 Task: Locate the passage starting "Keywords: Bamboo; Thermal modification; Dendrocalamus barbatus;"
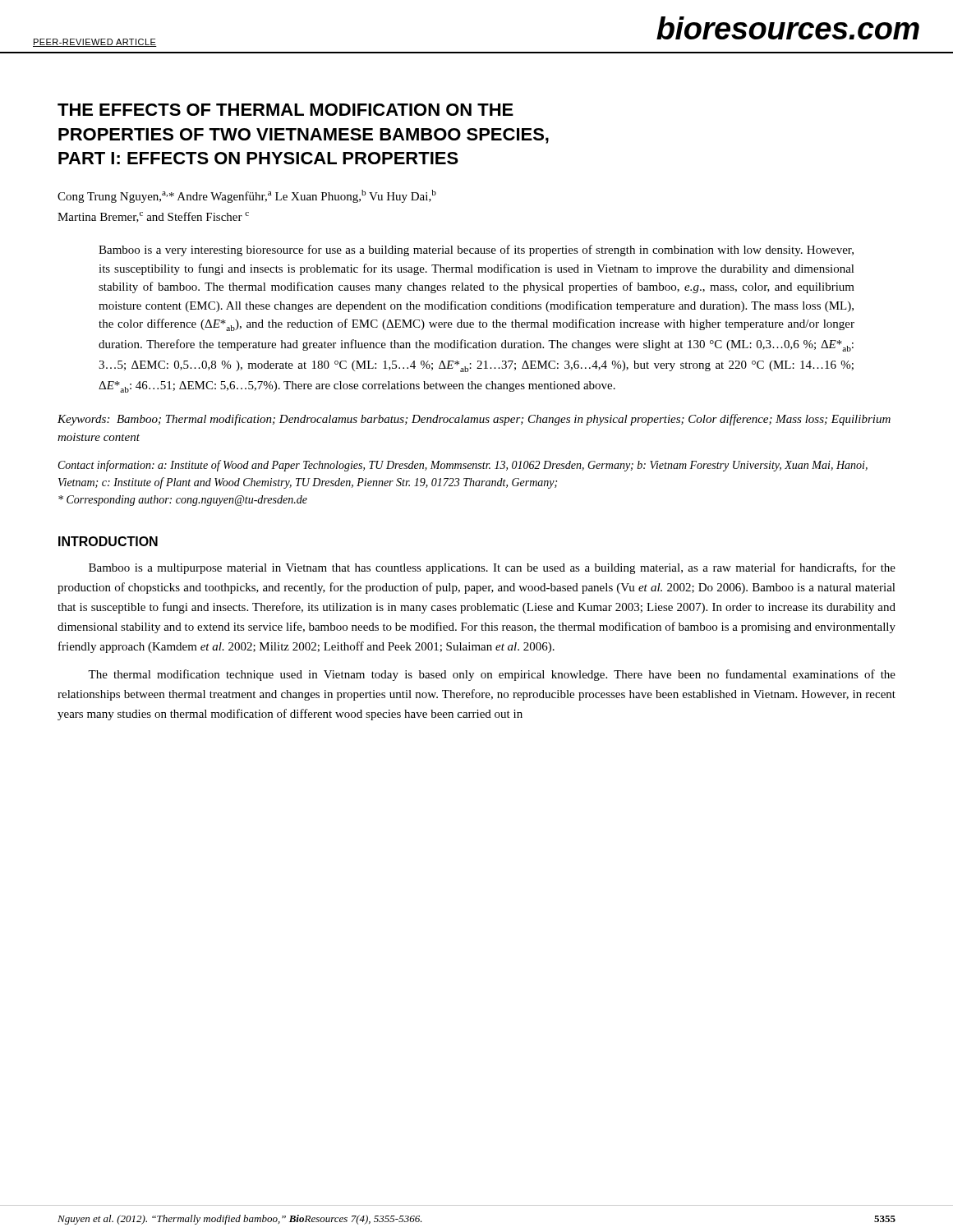tap(474, 428)
